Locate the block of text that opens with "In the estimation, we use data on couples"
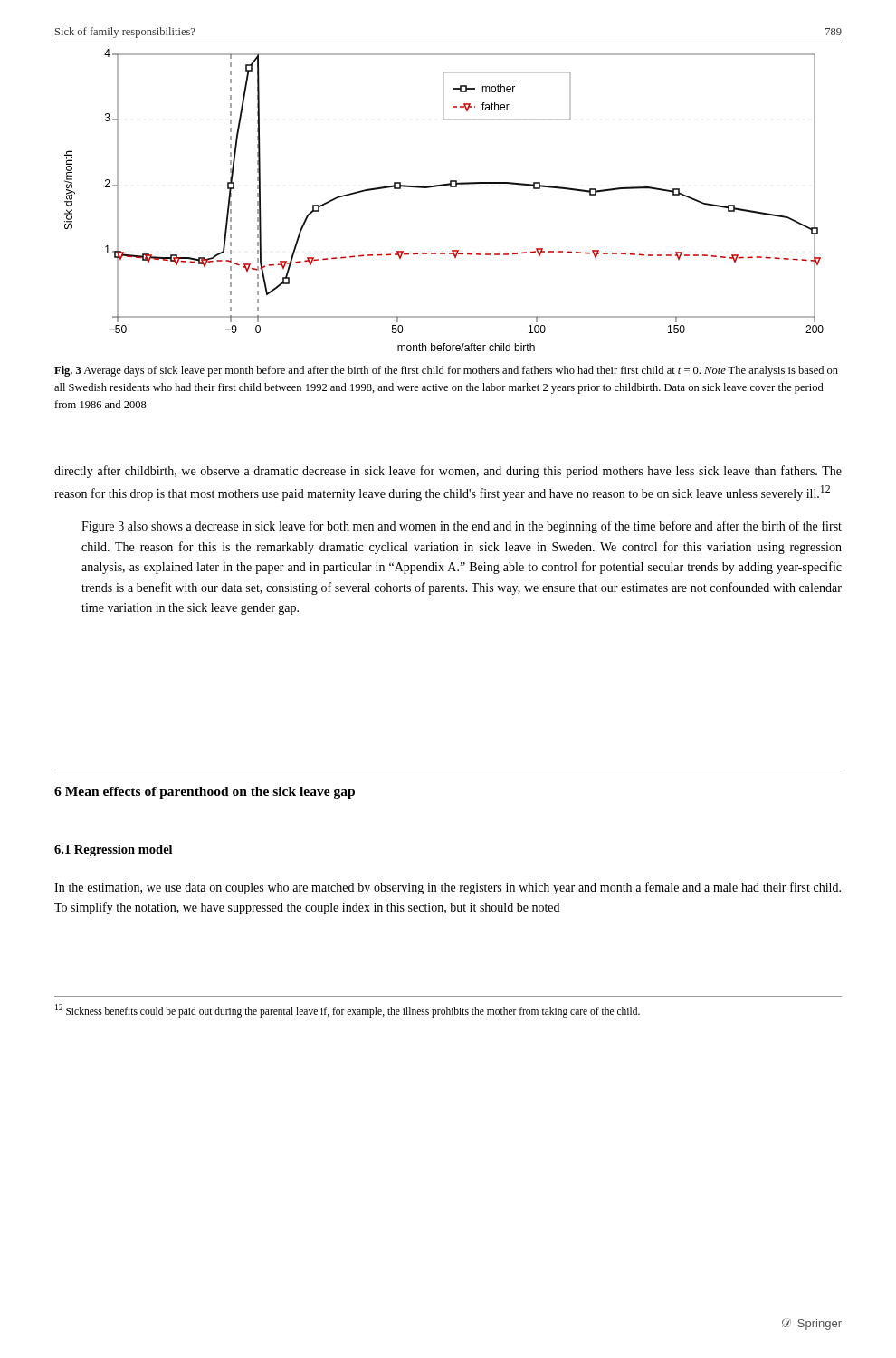The height and width of the screenshot is (1358, 896). tap(448, 898)
